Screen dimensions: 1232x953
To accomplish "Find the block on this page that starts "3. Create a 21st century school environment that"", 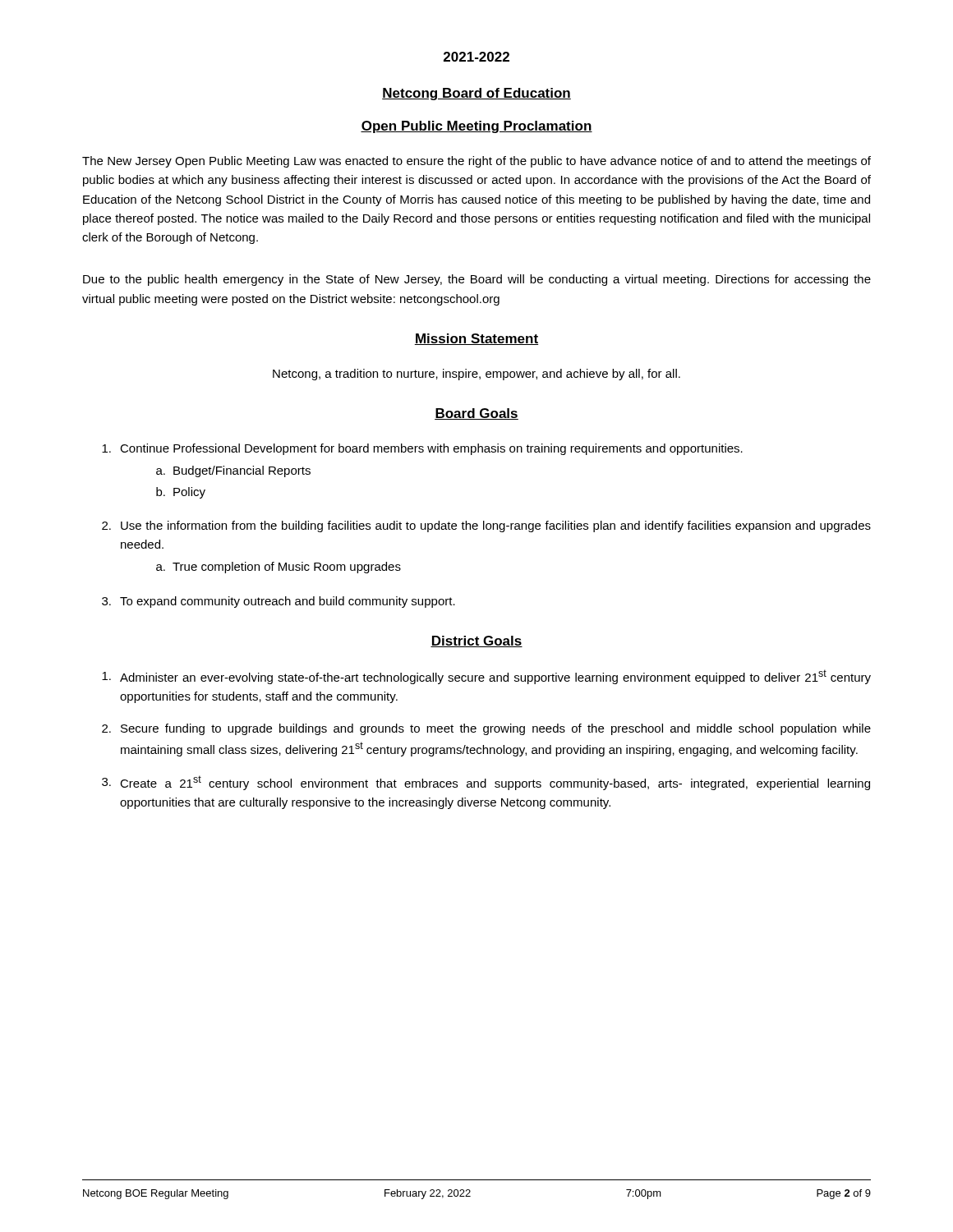I will pos(476,792).
